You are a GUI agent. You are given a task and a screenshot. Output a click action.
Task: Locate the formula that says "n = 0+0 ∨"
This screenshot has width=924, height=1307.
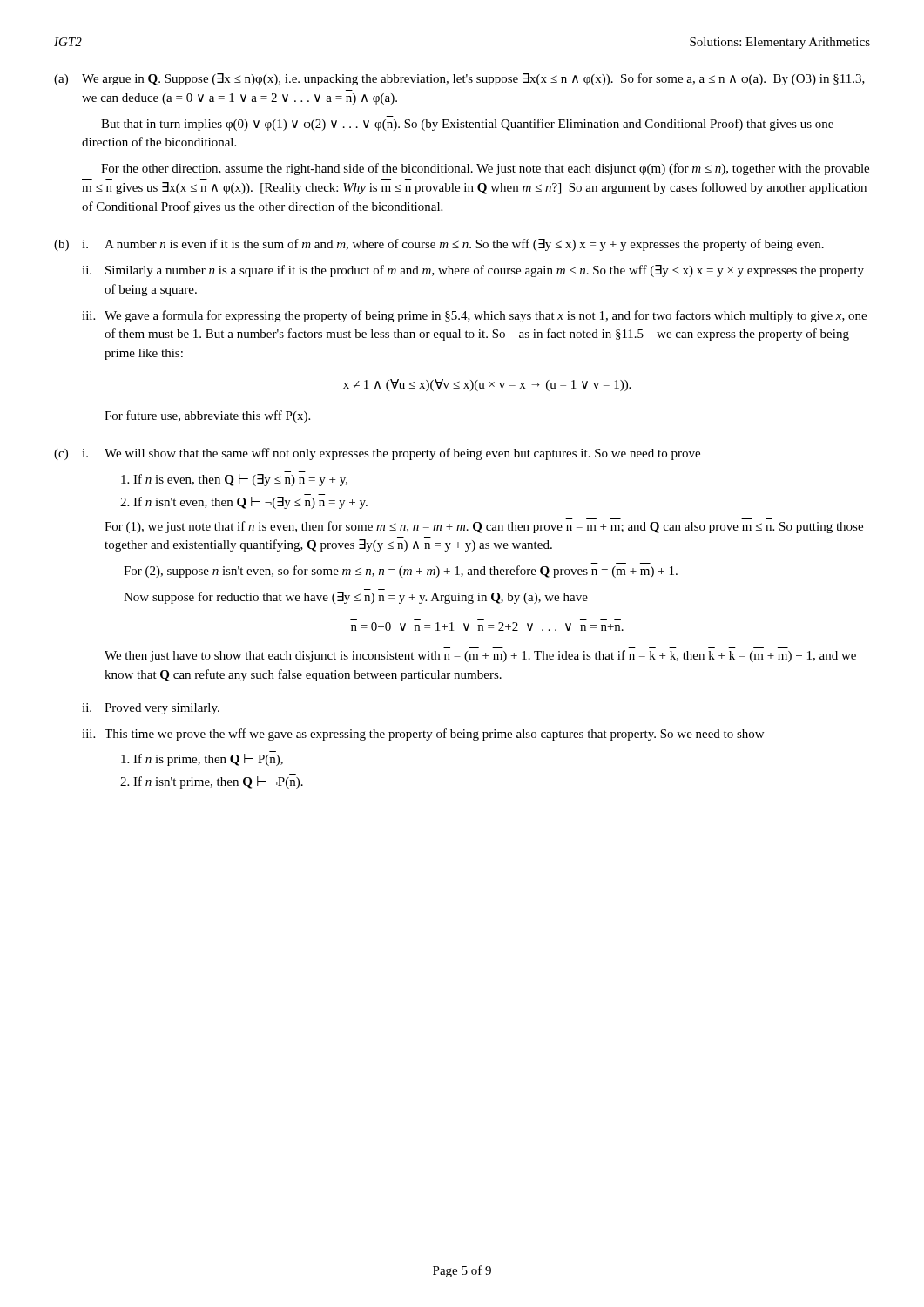tap(487, 626)
